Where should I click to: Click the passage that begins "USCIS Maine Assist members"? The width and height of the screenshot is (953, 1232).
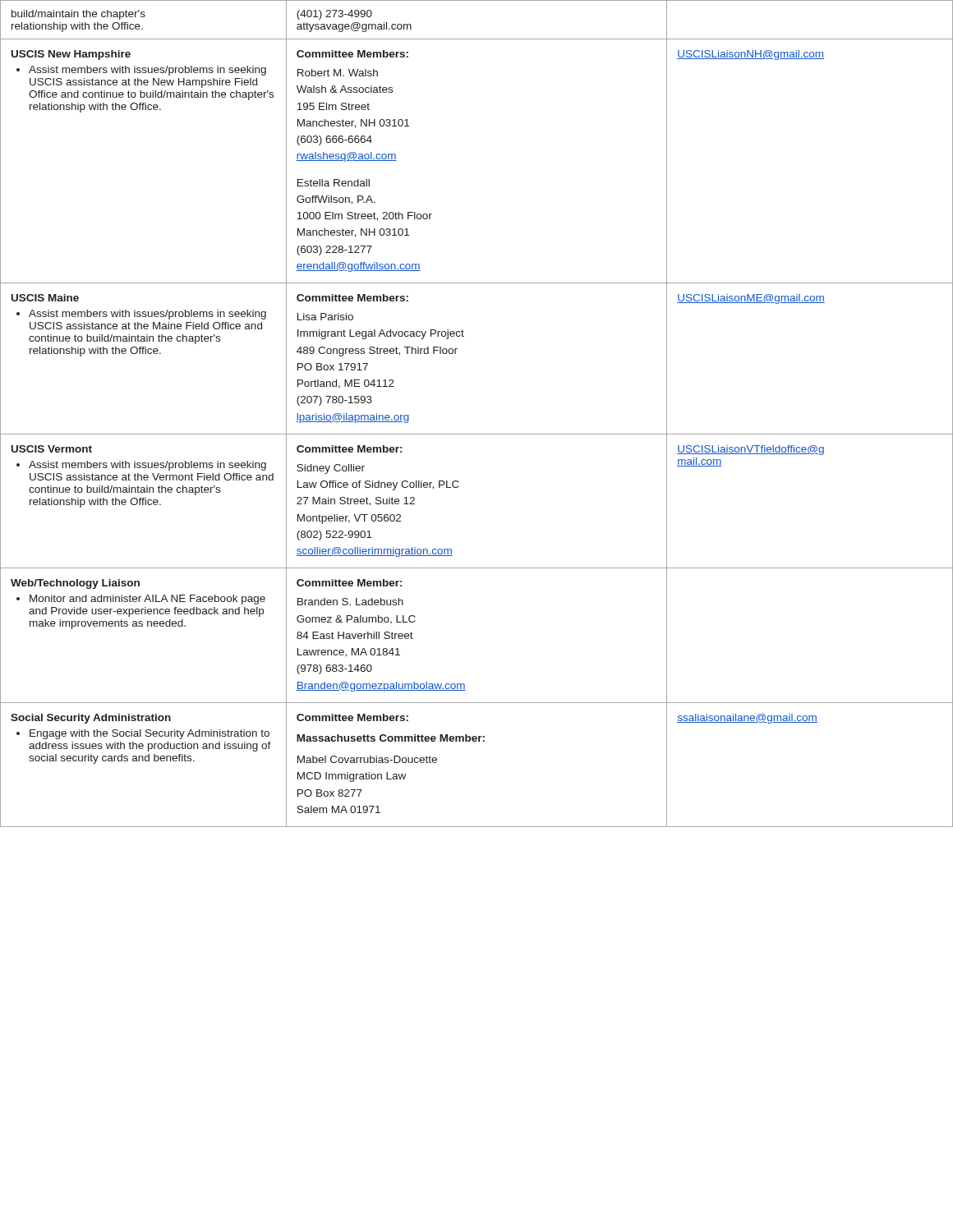[143, 324]
